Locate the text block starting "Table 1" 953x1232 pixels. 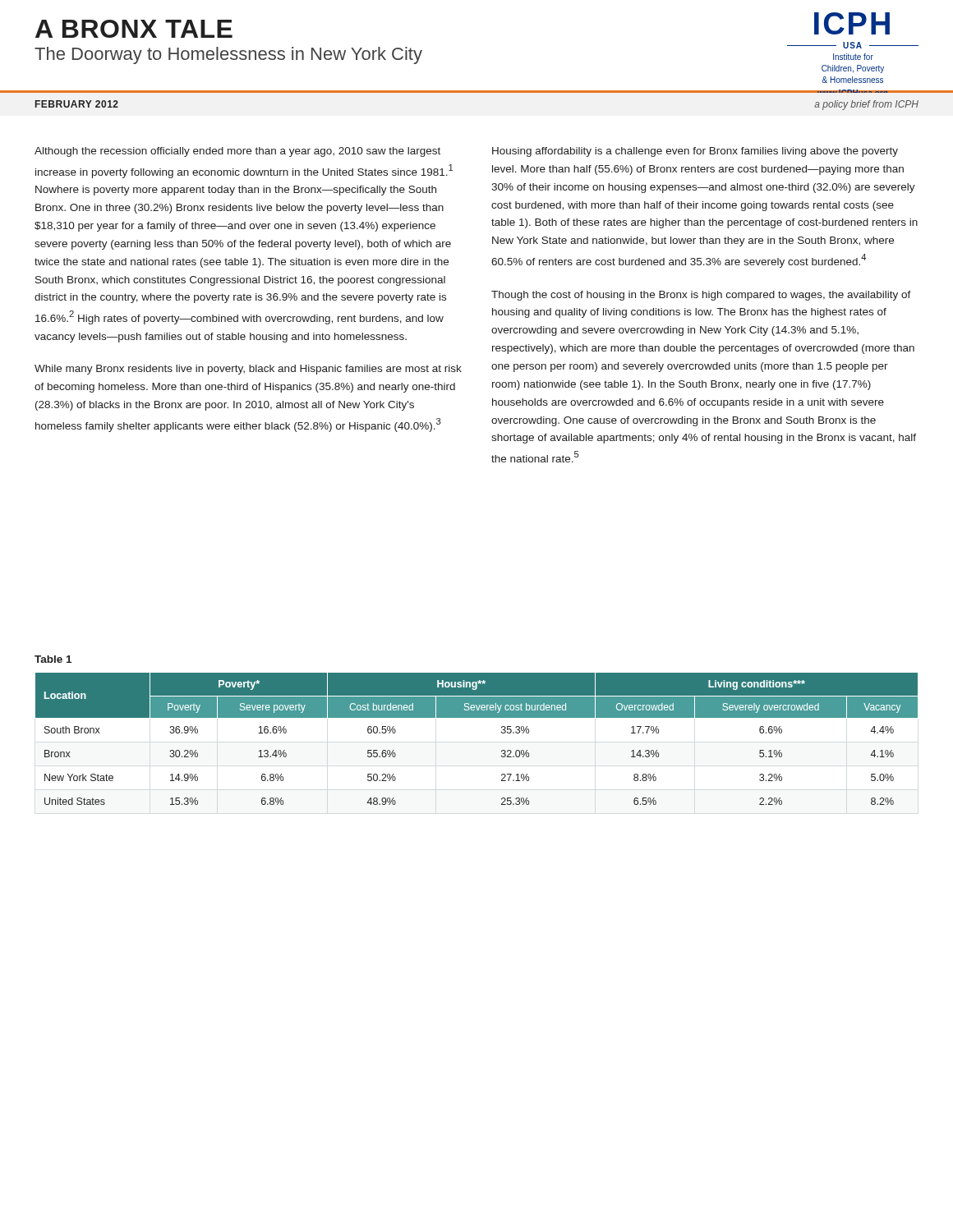pos(53,659)
